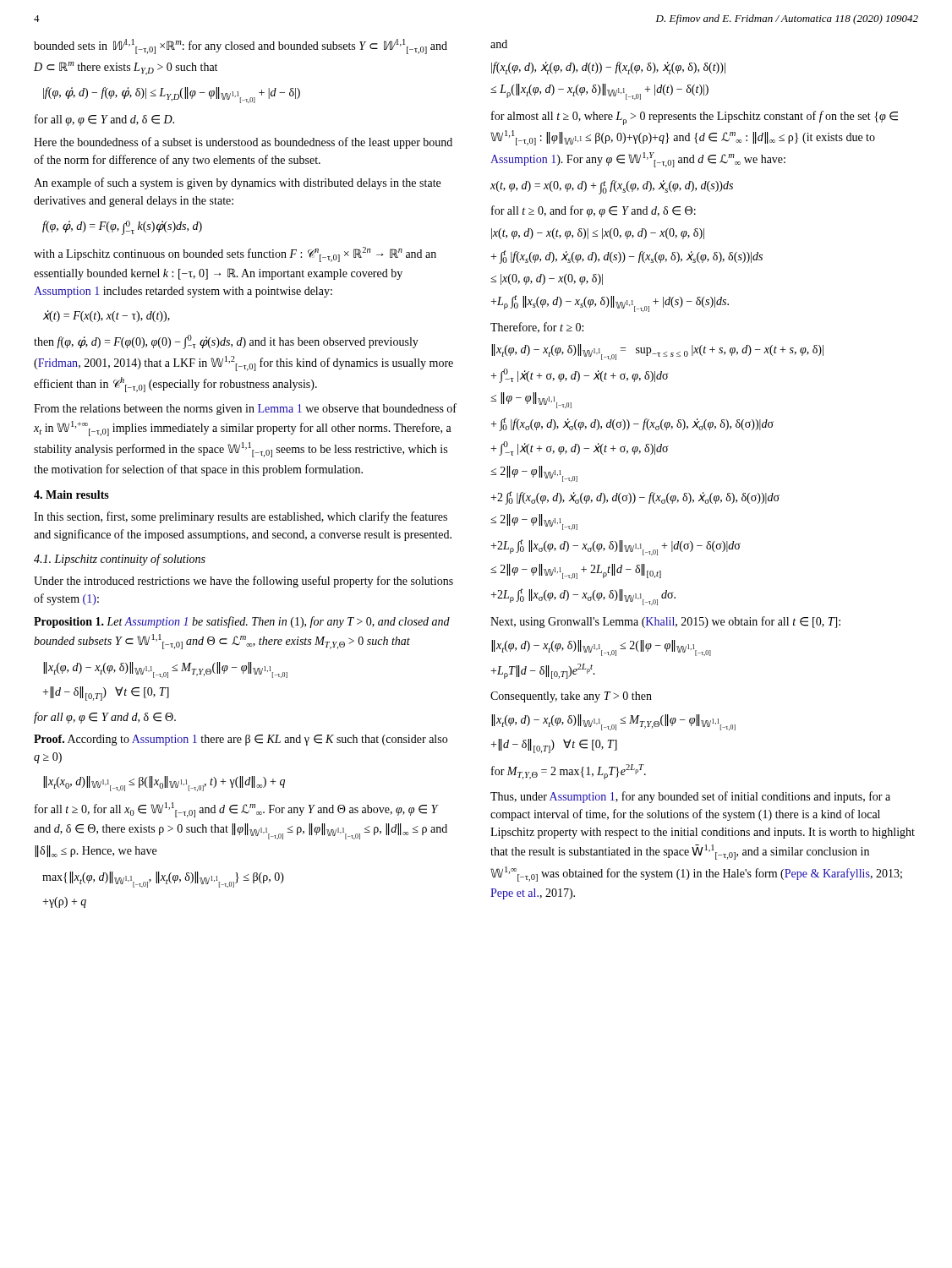
Task: Select the text block starting "An example of such a system is"
Action: [x=237, y=192]
